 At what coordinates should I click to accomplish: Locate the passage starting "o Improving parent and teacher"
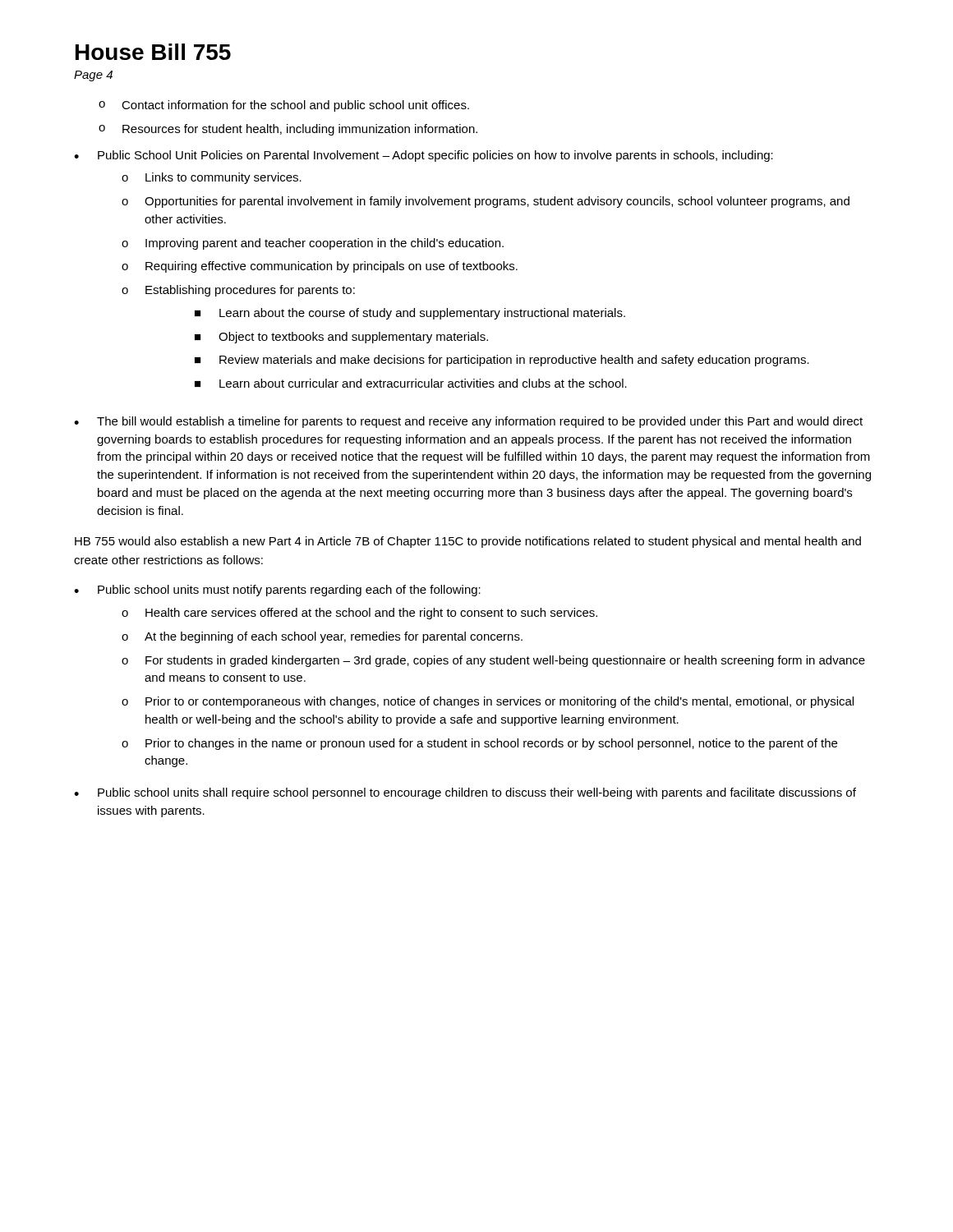[x=500, y=243]
